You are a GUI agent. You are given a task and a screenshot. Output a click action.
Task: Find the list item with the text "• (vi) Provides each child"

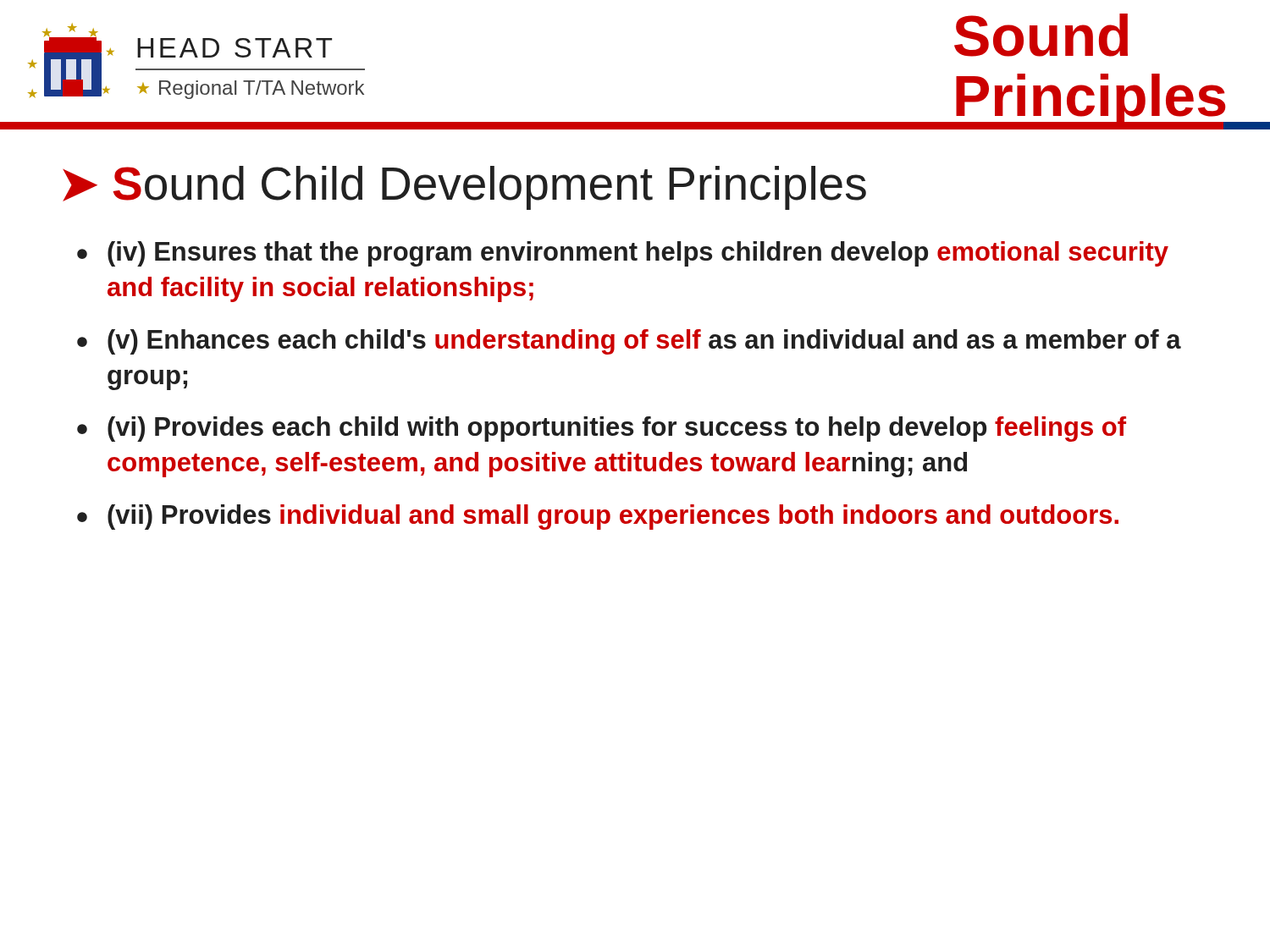coord(639,445)
